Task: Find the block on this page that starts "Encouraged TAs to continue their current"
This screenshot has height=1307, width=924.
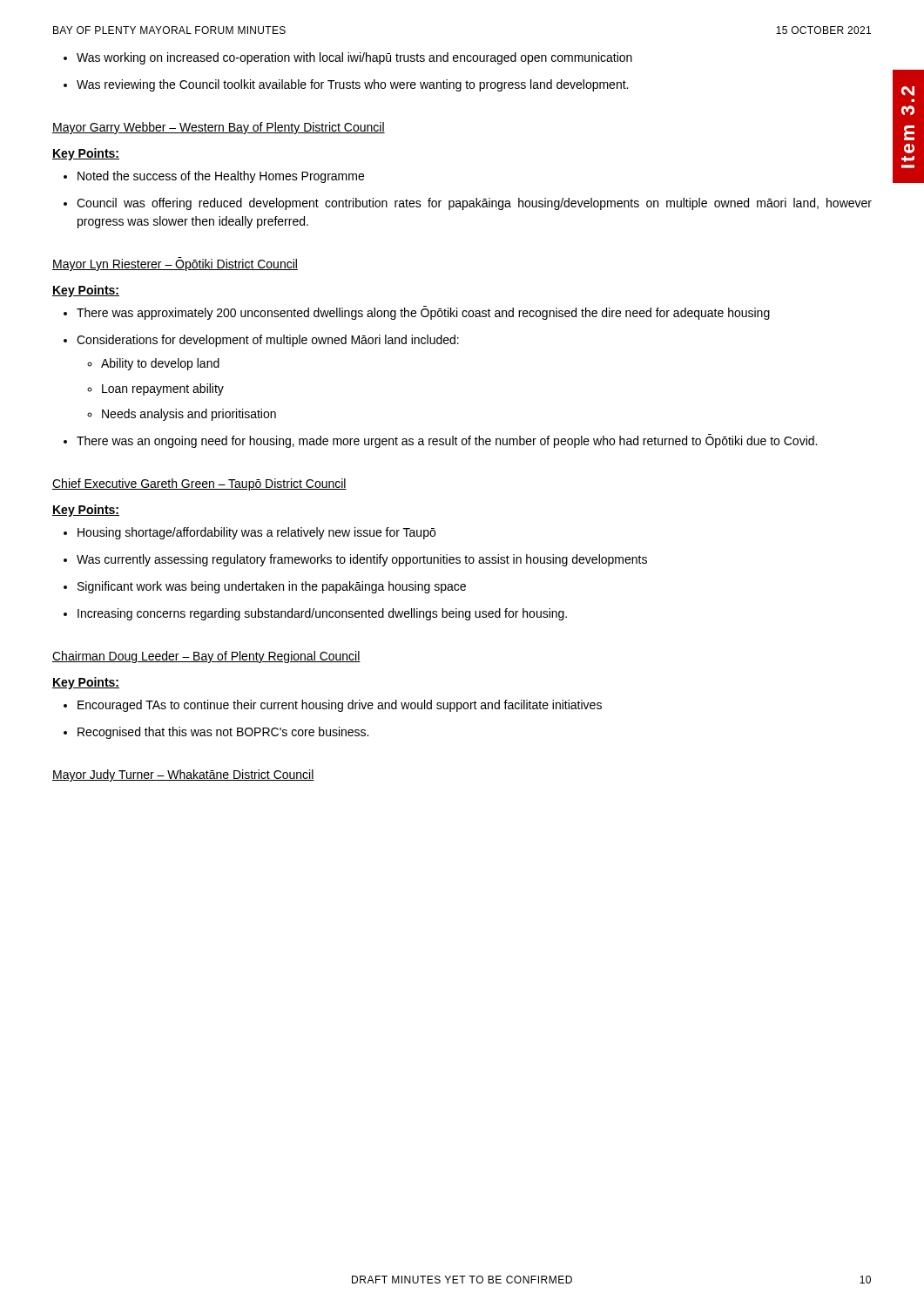Action: [x=462, y=719]
